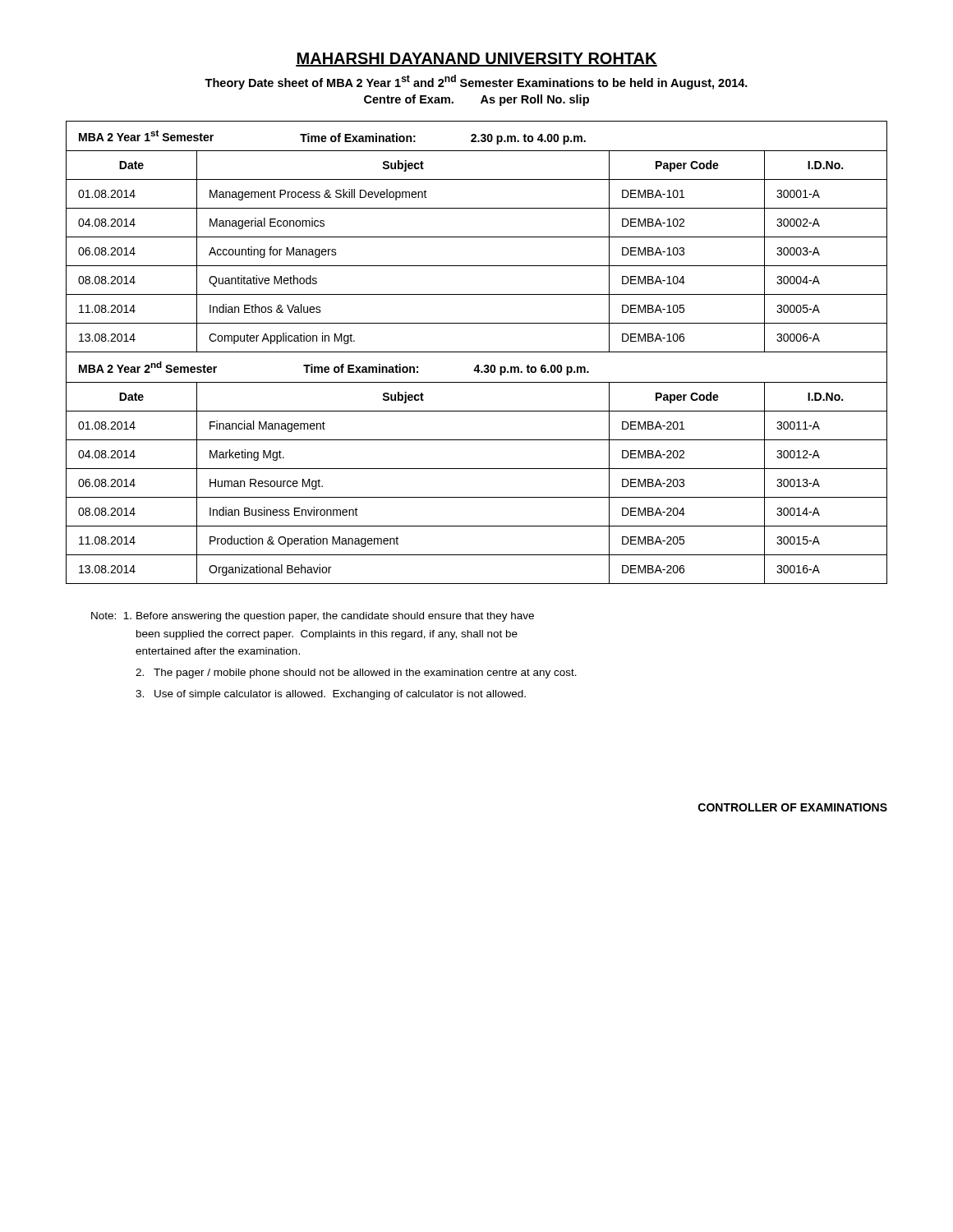Screen dimensions: 1232x953
Task: Find the list item that reads "3. Use of simple calculator is"
Action: 331,693
